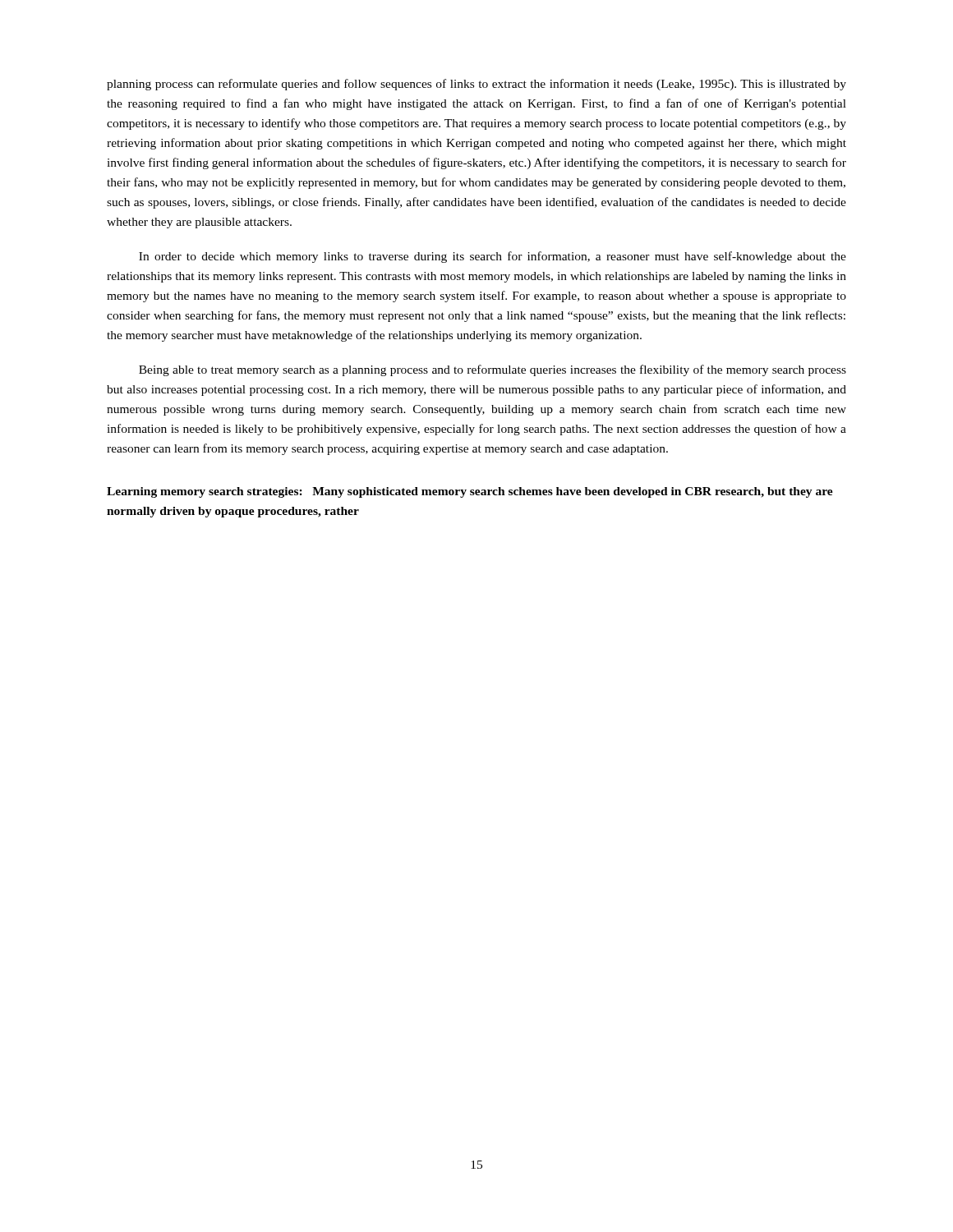
Task: Select the block starting "In order to decide"
Action: [476, 295]
